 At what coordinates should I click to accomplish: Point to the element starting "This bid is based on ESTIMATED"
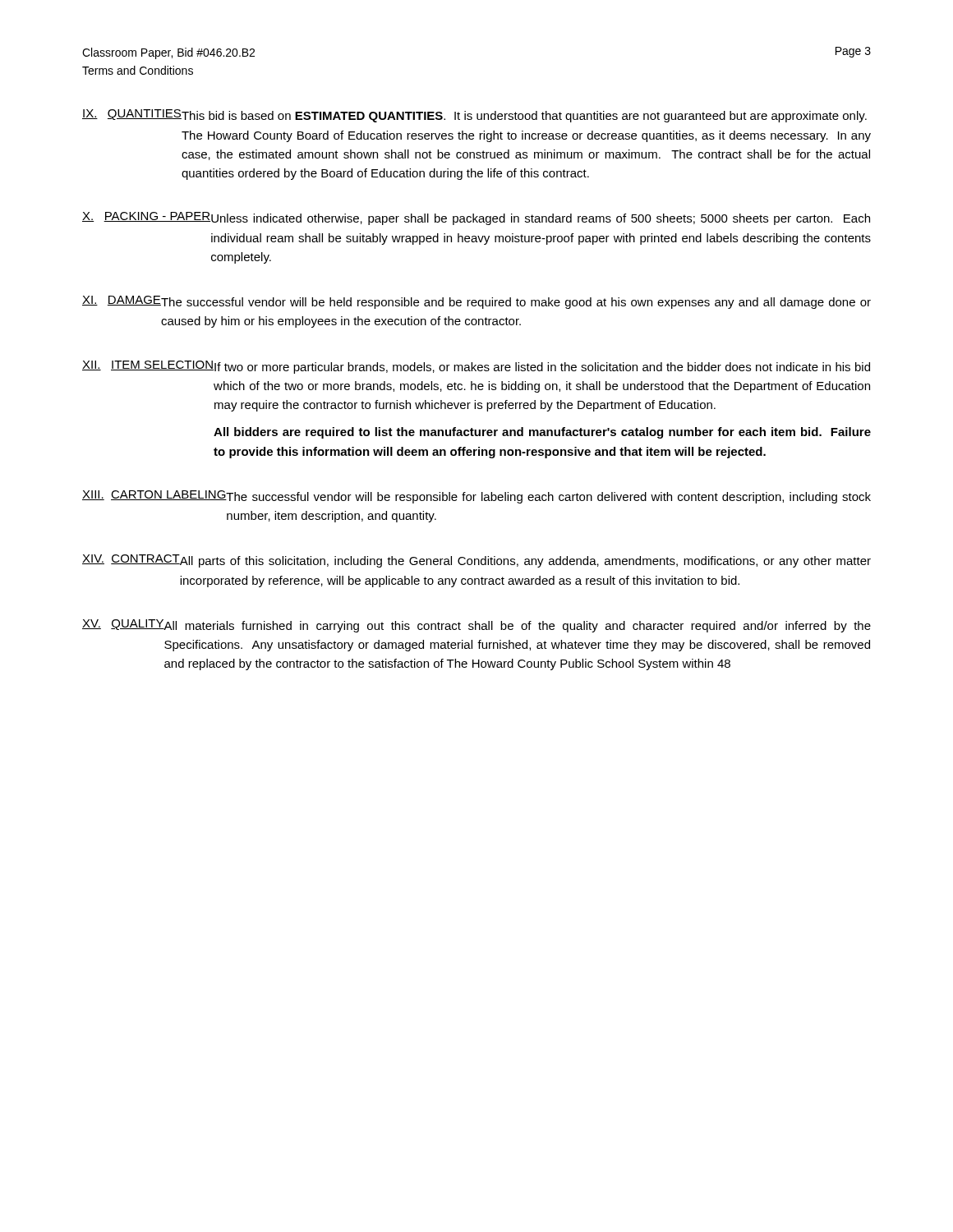[x=526, y=144]
